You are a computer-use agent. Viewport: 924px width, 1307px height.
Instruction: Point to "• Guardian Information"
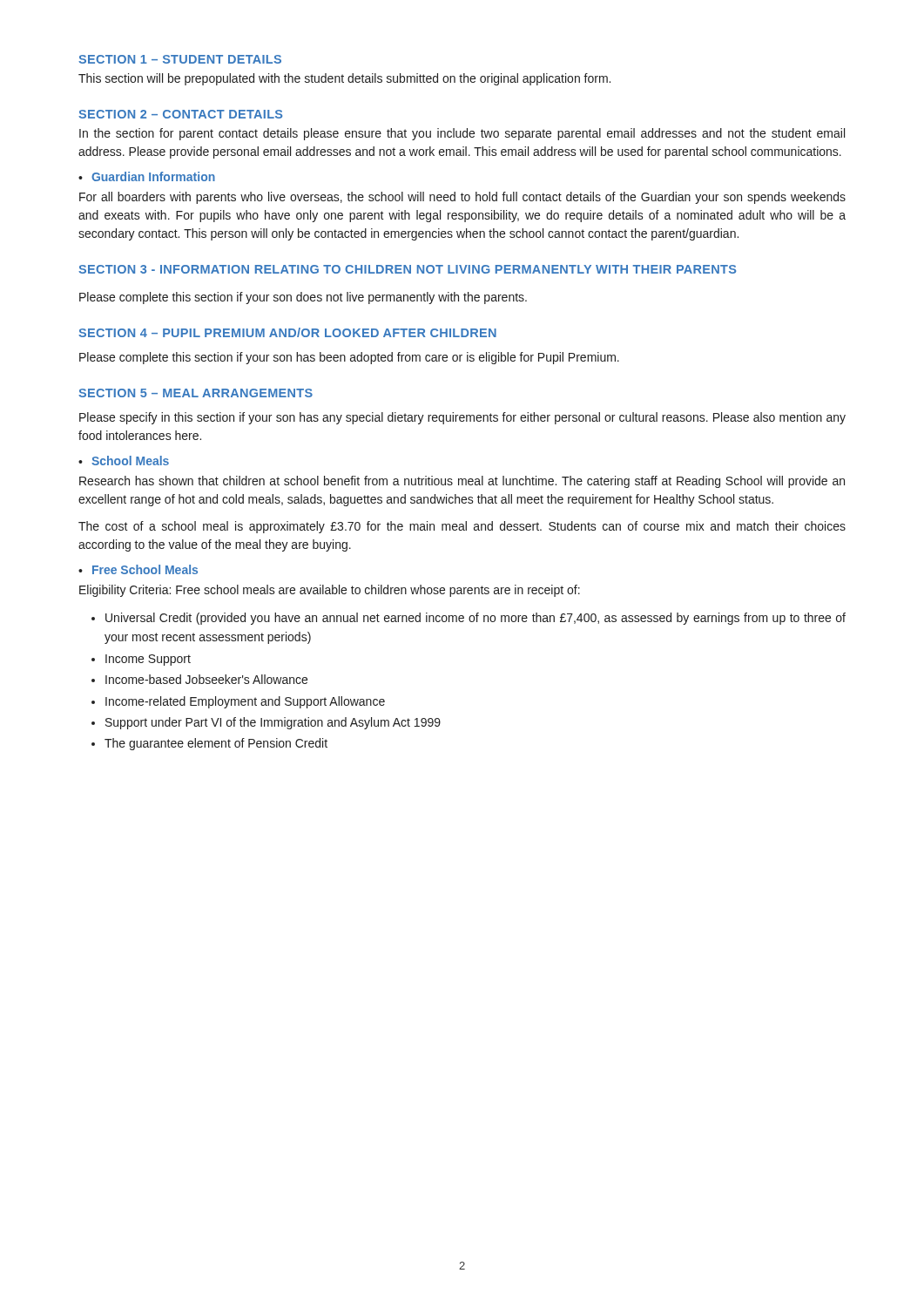tap(147, 177)
